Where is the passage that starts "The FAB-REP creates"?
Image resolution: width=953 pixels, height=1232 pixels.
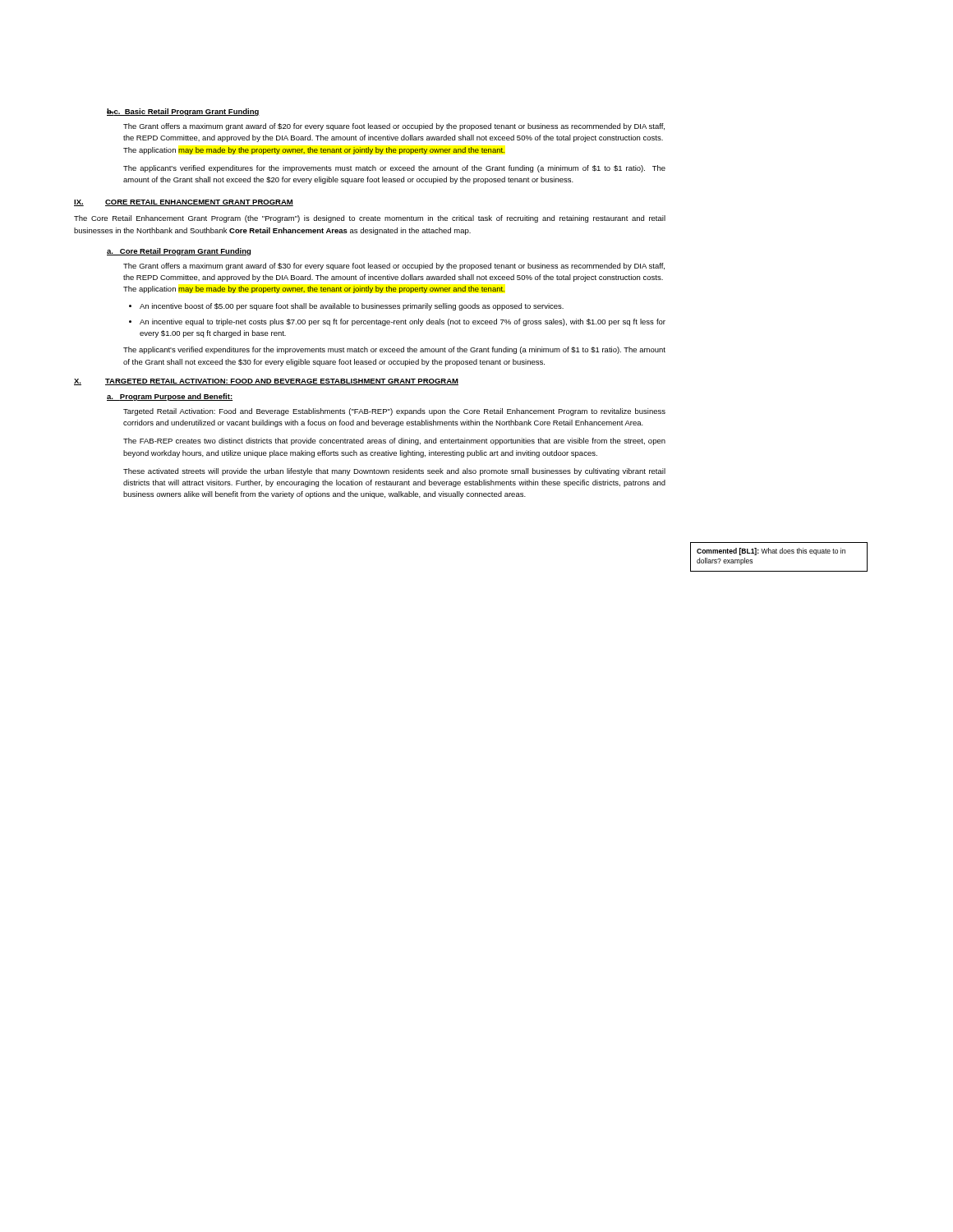pos(394,447)
